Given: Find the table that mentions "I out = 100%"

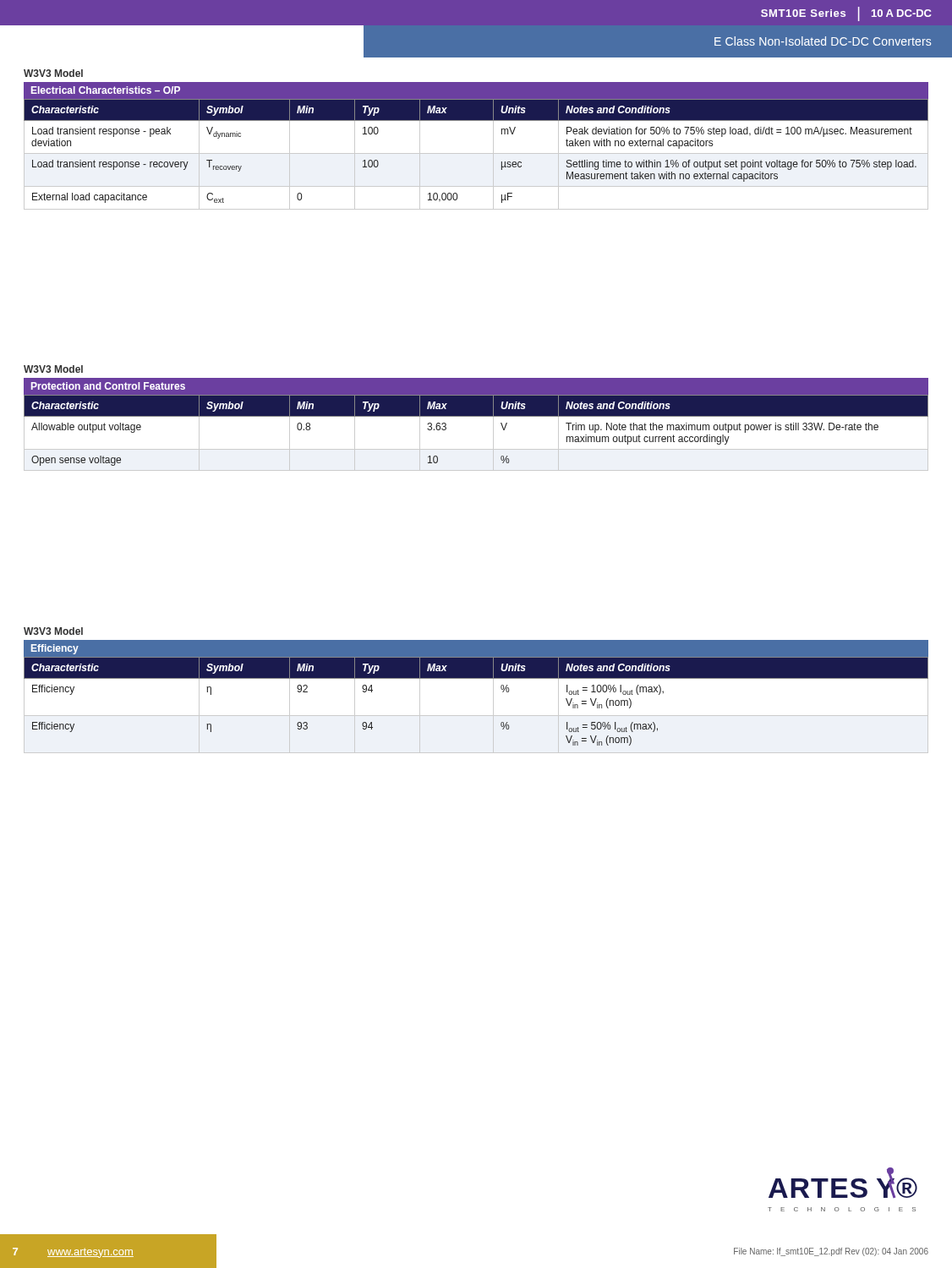Looking at the screenshot, I should pyautogui.click(x=476, y=705).
